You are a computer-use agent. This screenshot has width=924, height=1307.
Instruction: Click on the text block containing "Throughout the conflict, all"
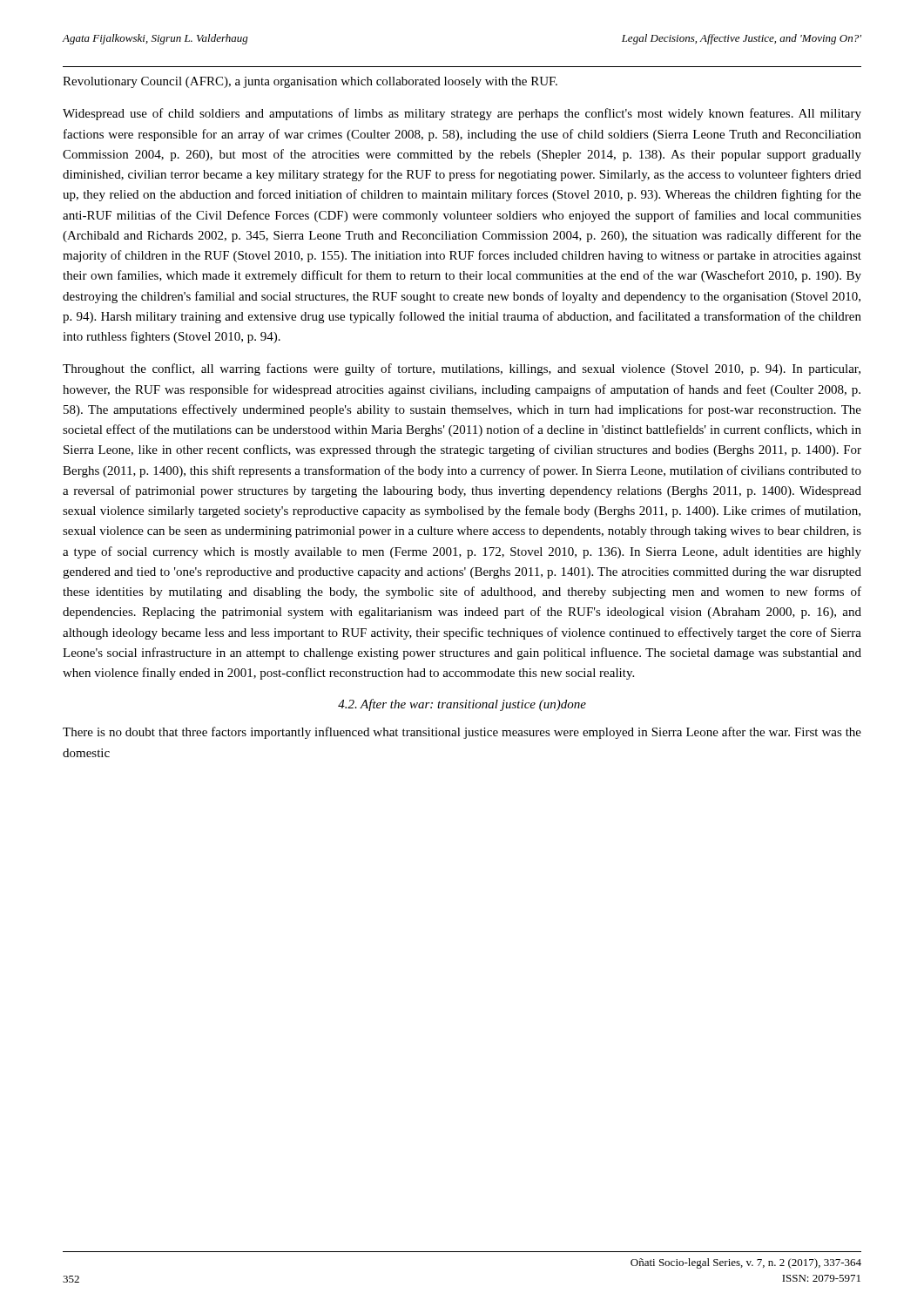pyautogui.click(x=462, y=521)
